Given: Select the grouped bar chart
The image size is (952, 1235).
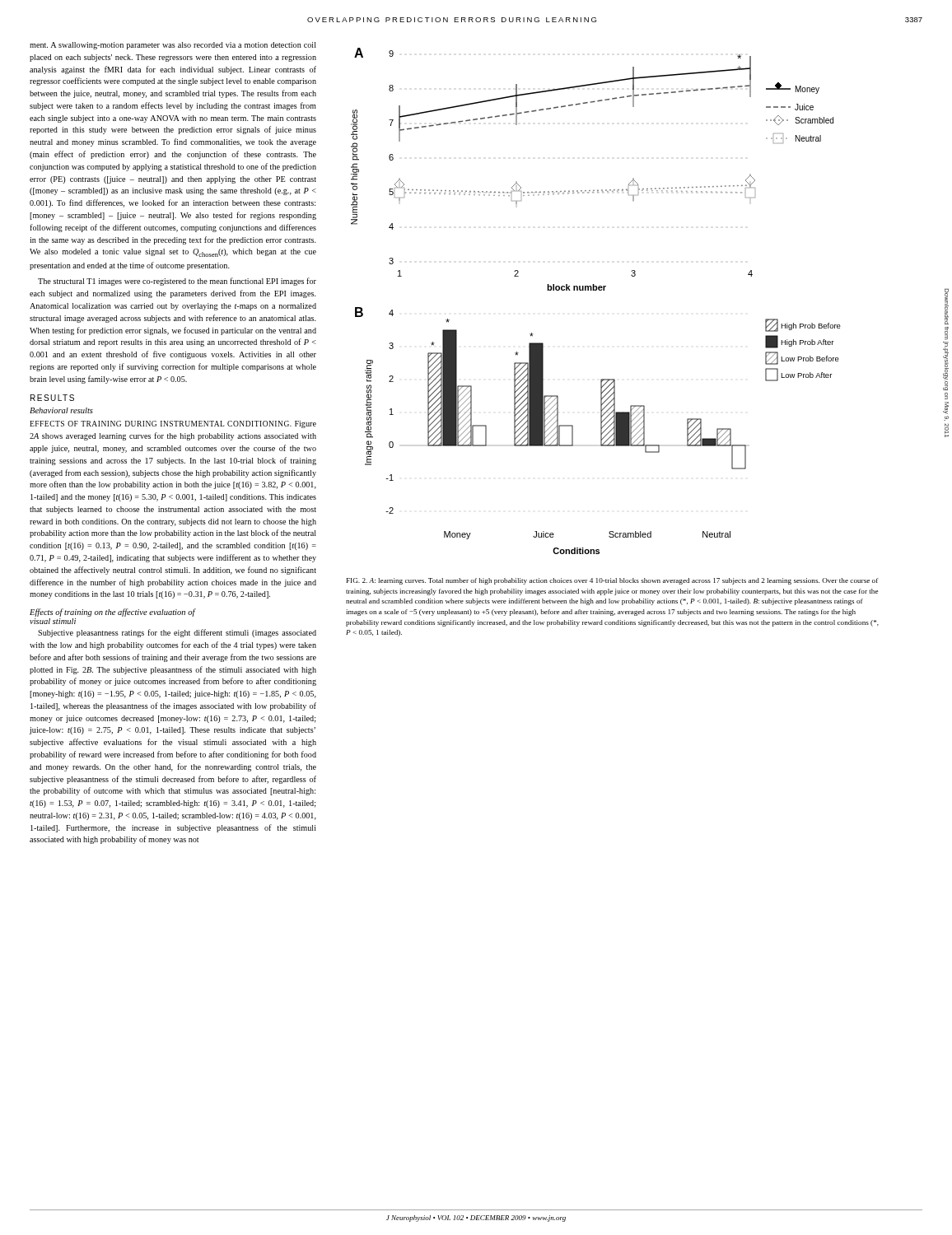Looking at the screenshot, I should pos(618,435).
